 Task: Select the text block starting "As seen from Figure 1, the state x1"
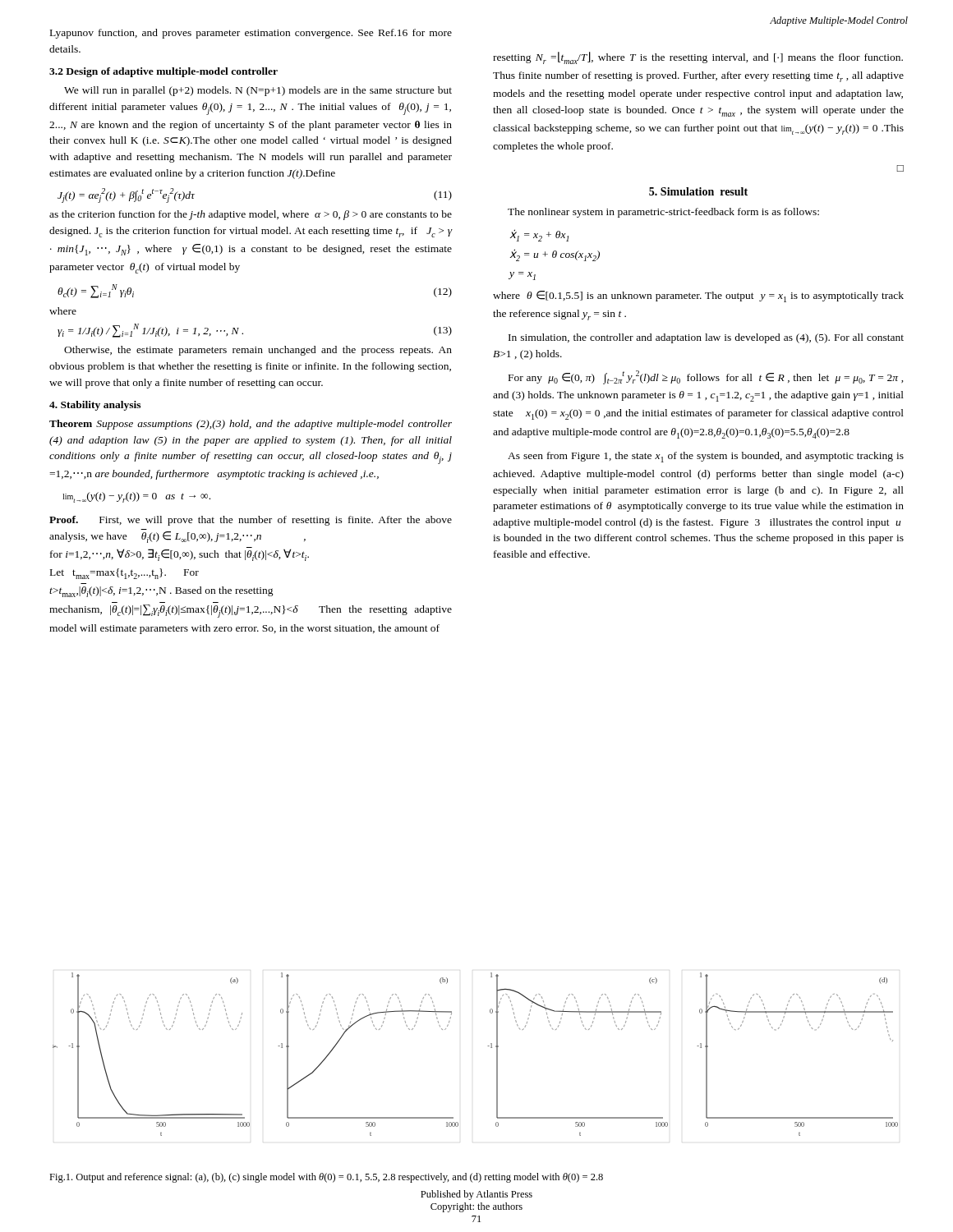point(698,505)
